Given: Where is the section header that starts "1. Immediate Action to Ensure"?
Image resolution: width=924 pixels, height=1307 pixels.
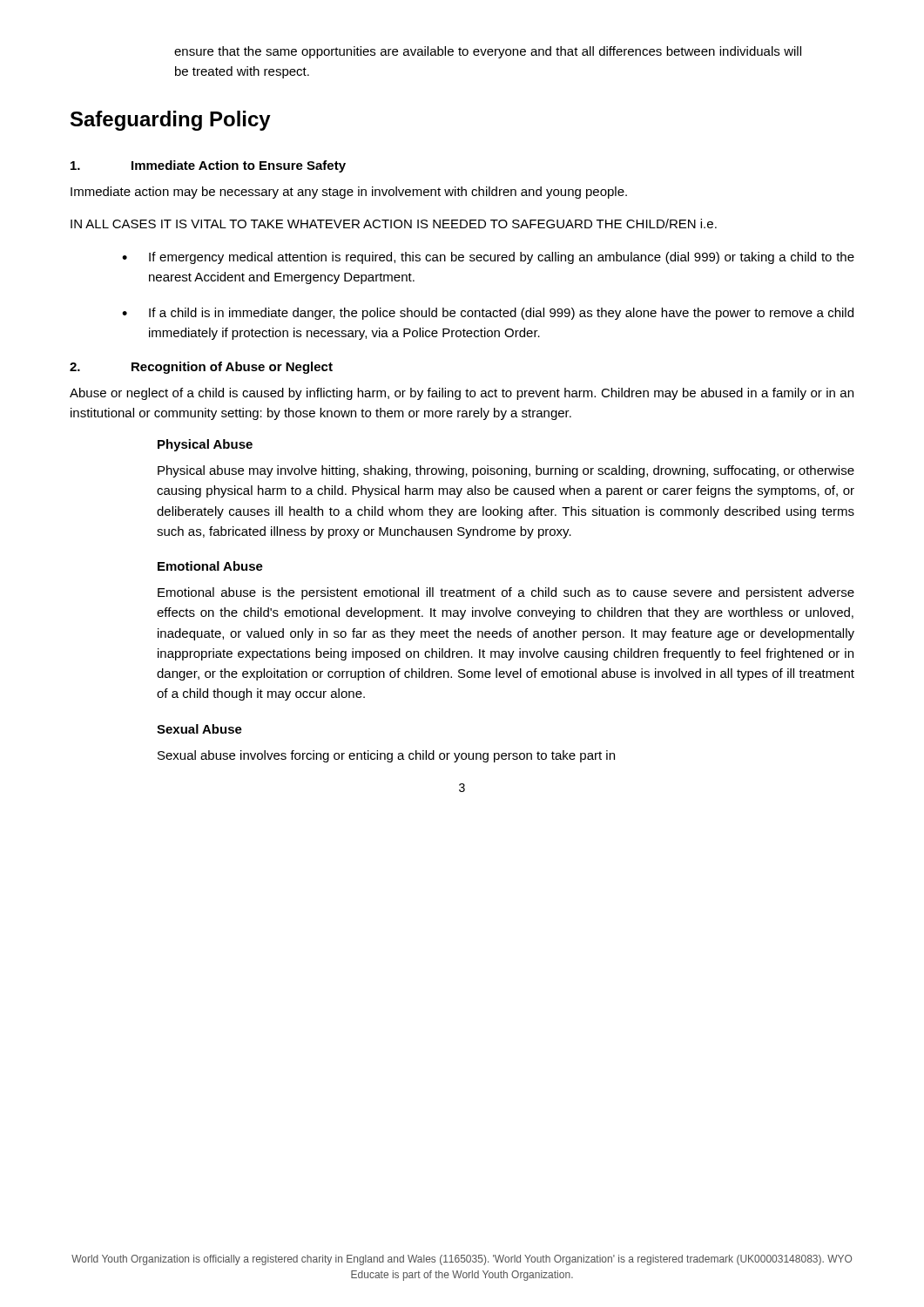Looking at the screenshot, I should click(x=208, y=166).
